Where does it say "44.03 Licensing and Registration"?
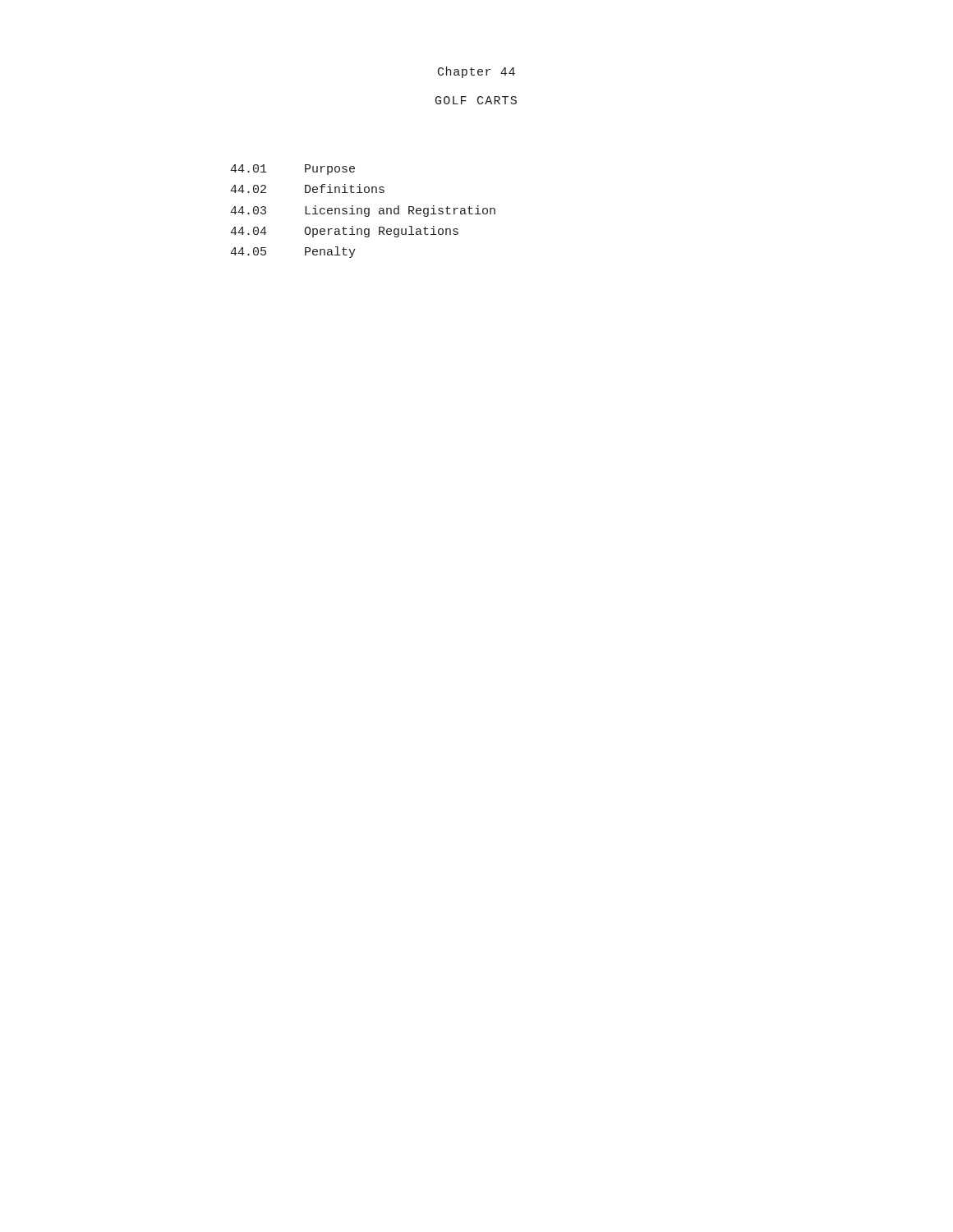 point(363,211)
